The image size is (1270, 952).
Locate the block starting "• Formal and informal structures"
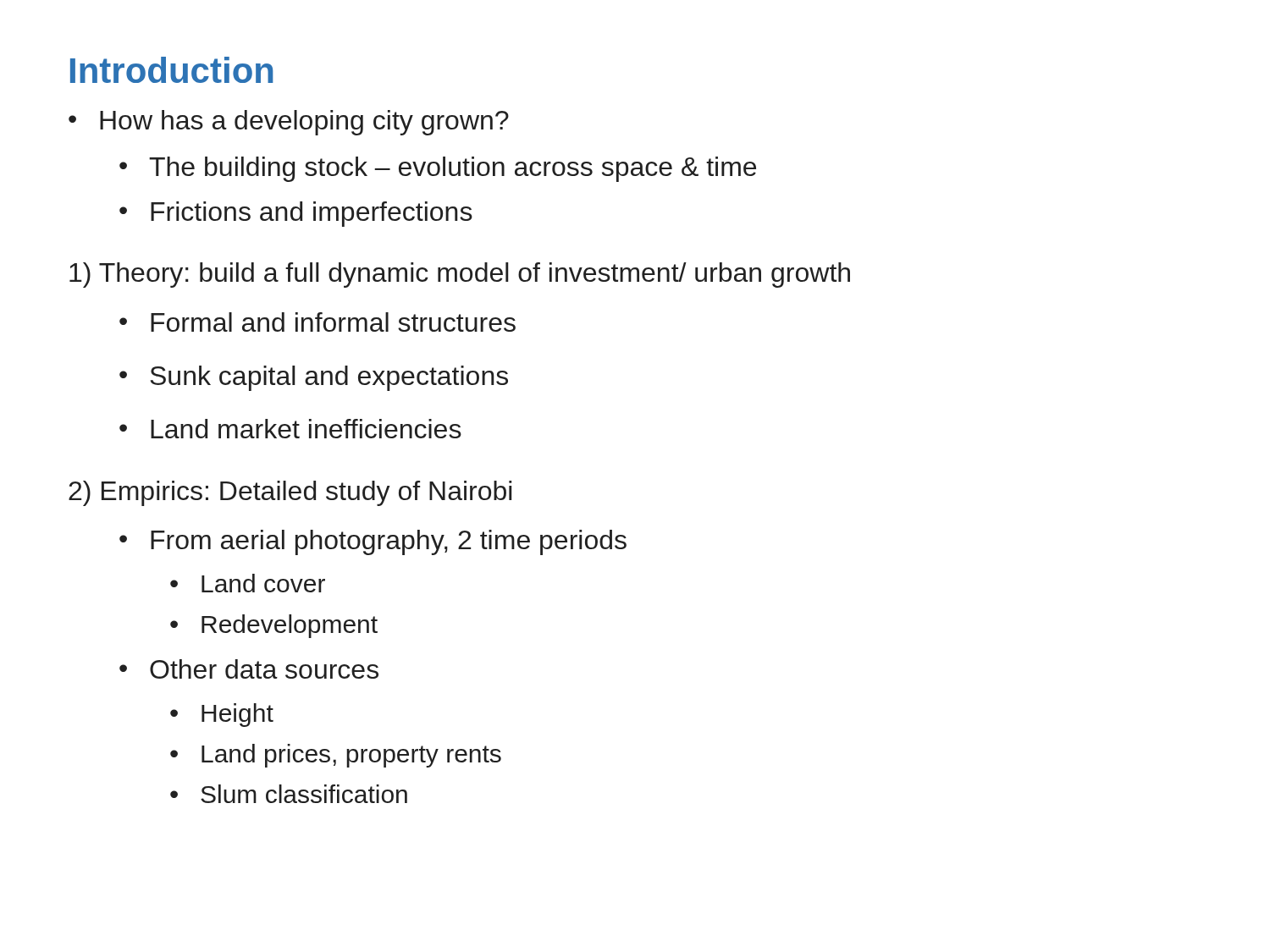point(317,323)
